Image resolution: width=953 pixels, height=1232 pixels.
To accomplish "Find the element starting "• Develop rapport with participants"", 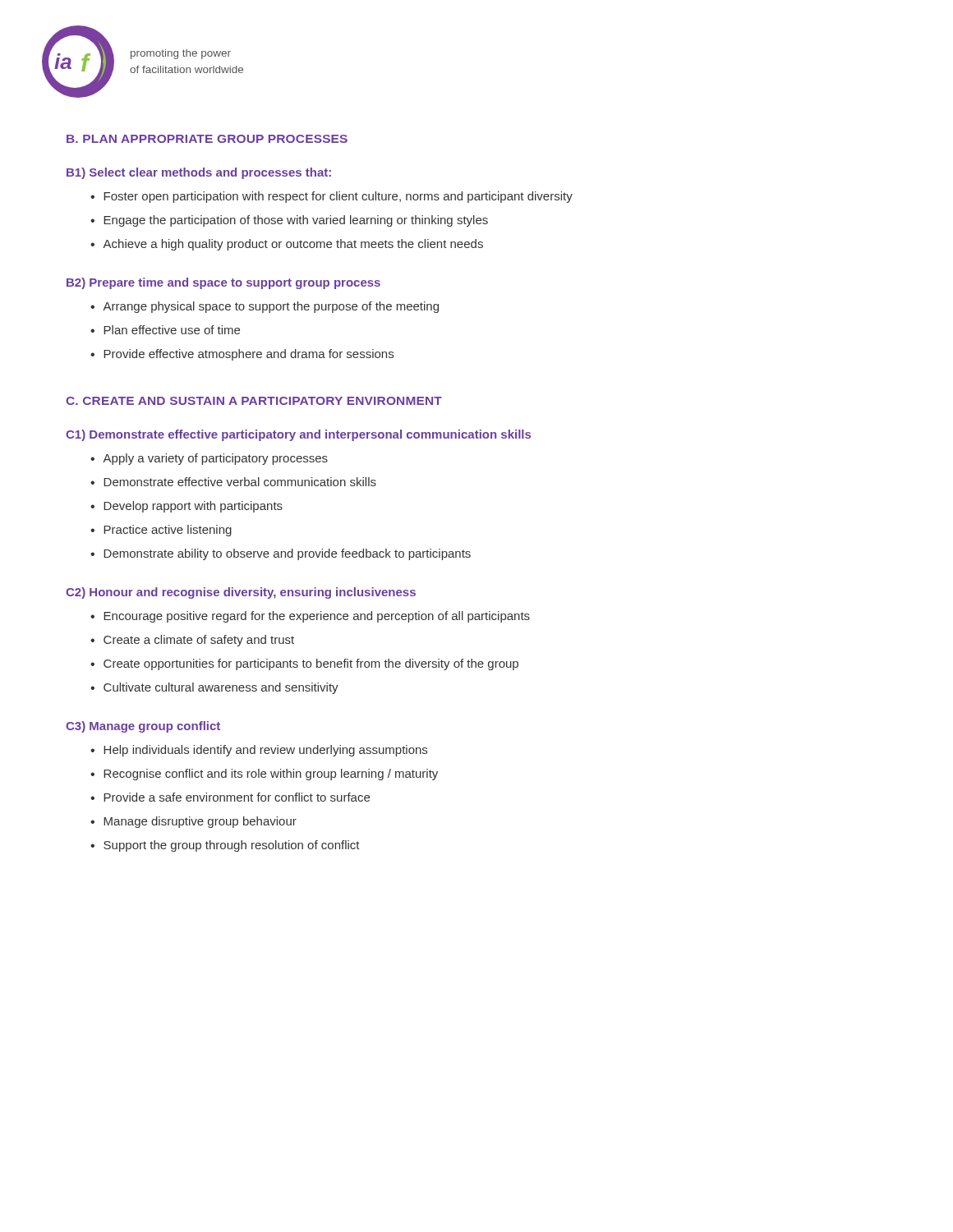I will pos(187,507).
